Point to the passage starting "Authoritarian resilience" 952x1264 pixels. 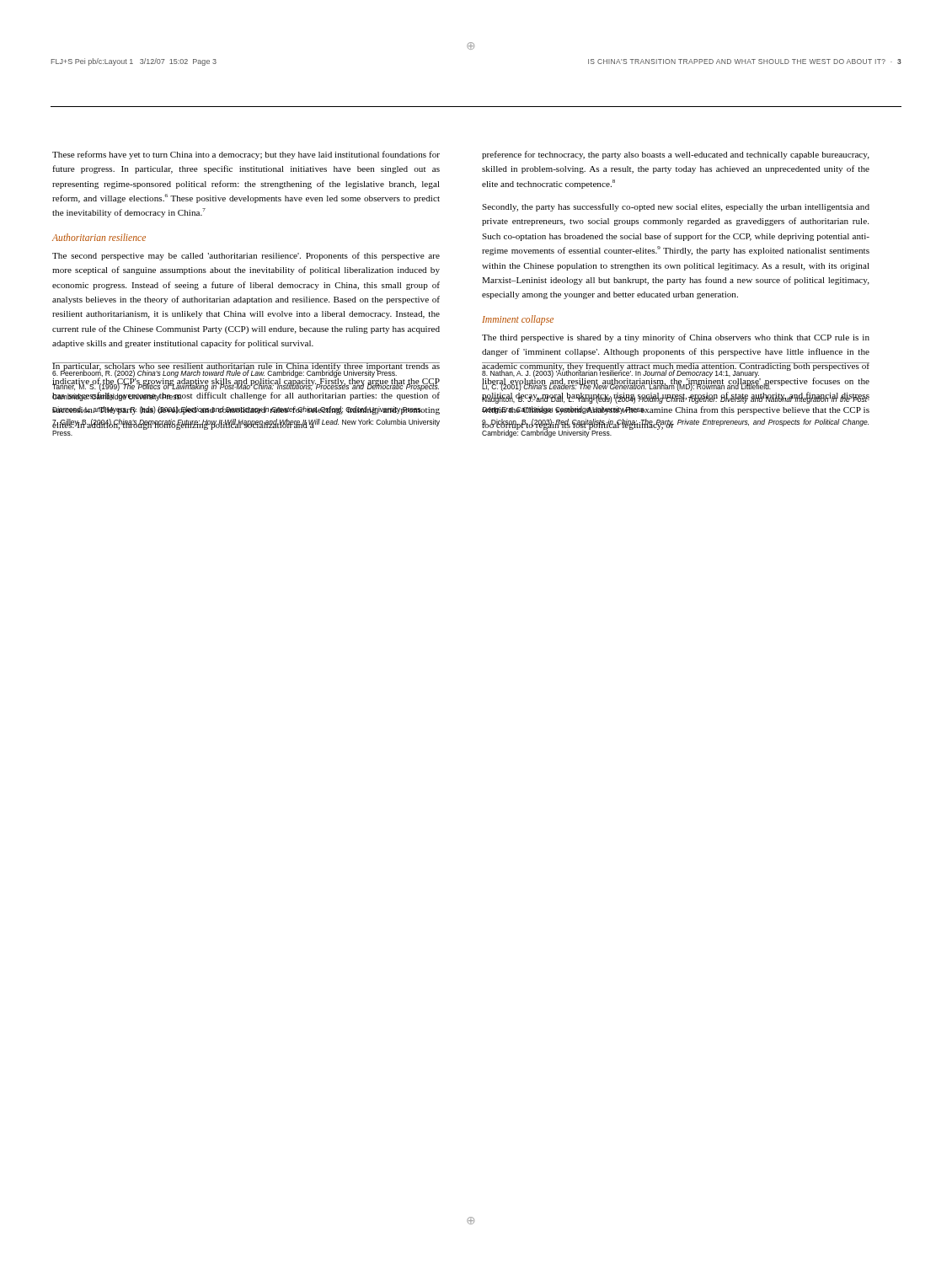click(x=99, y=238)
